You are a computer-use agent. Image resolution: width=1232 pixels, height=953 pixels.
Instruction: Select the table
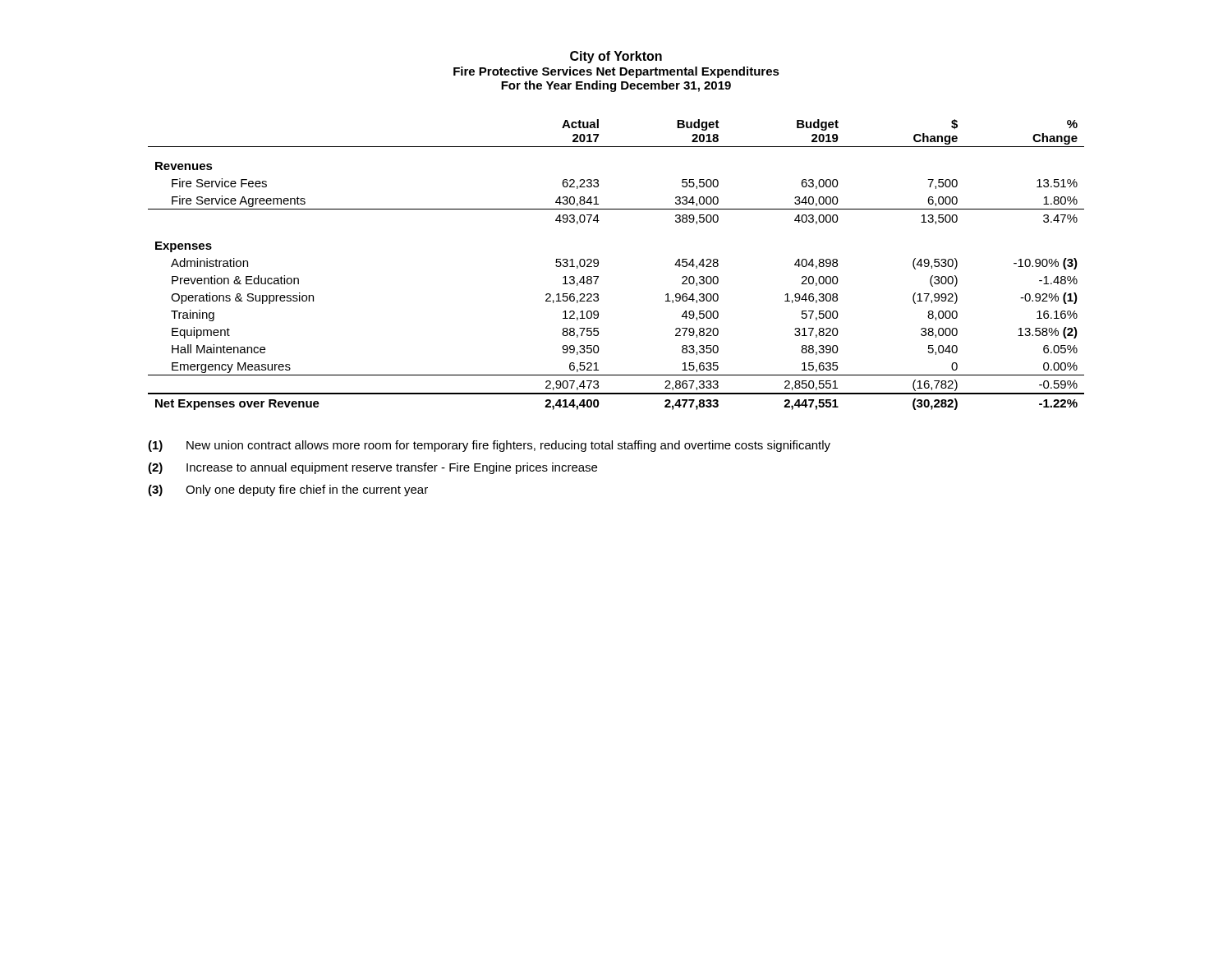coord(616,263)
